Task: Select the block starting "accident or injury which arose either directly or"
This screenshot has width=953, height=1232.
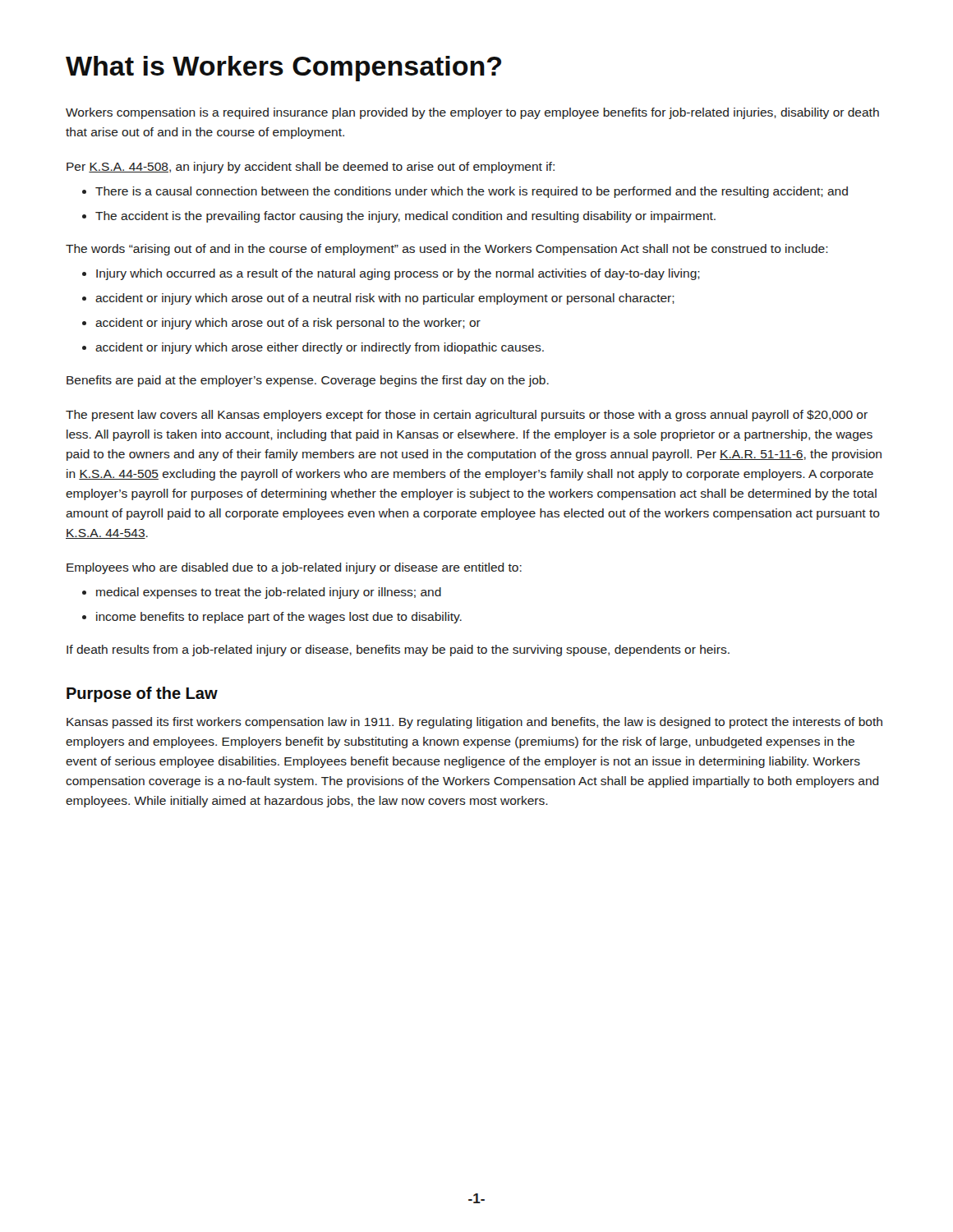Action: click(x=320, y=347)
